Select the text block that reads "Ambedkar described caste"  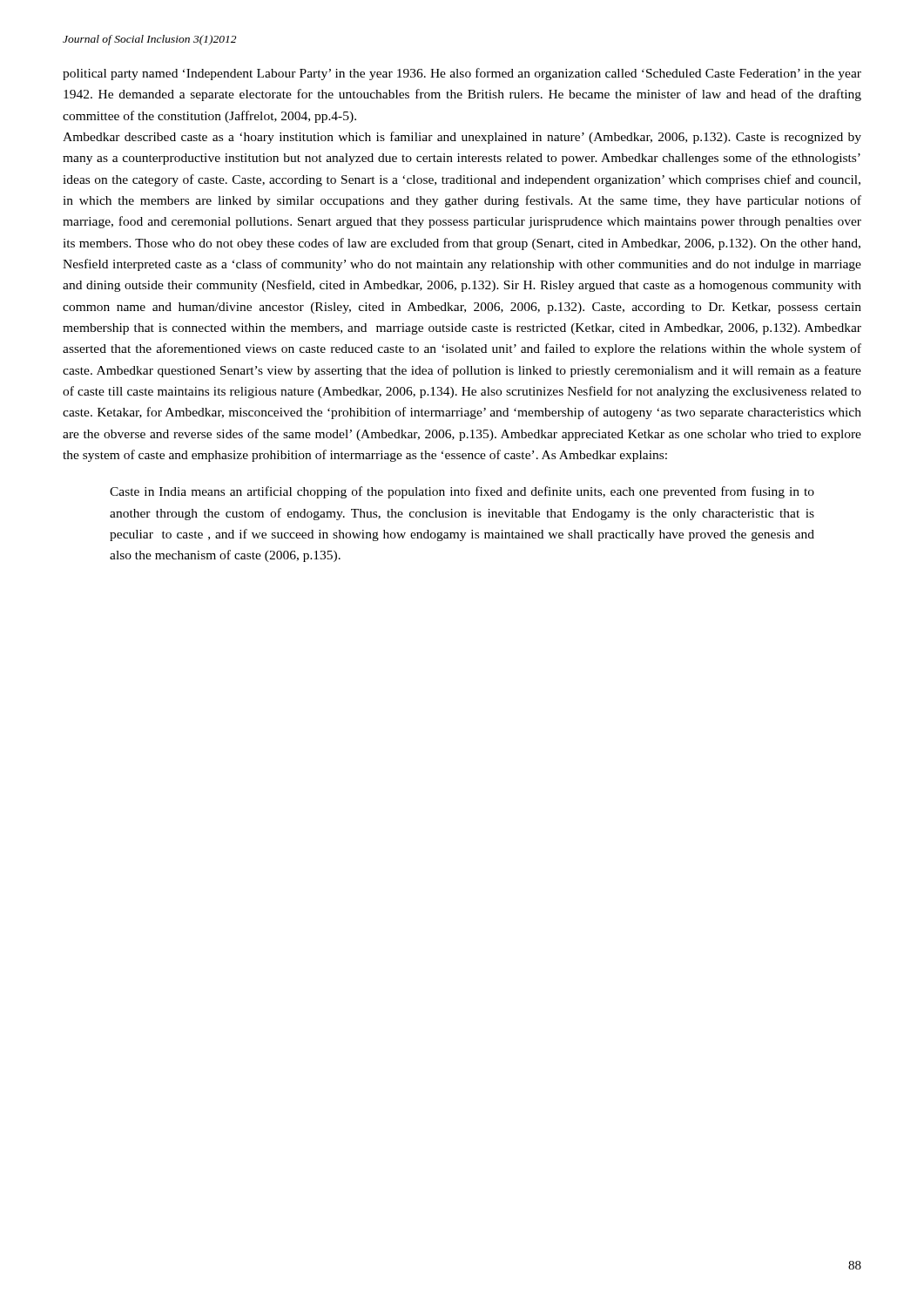pyautogui.click(x=462, y=296)
